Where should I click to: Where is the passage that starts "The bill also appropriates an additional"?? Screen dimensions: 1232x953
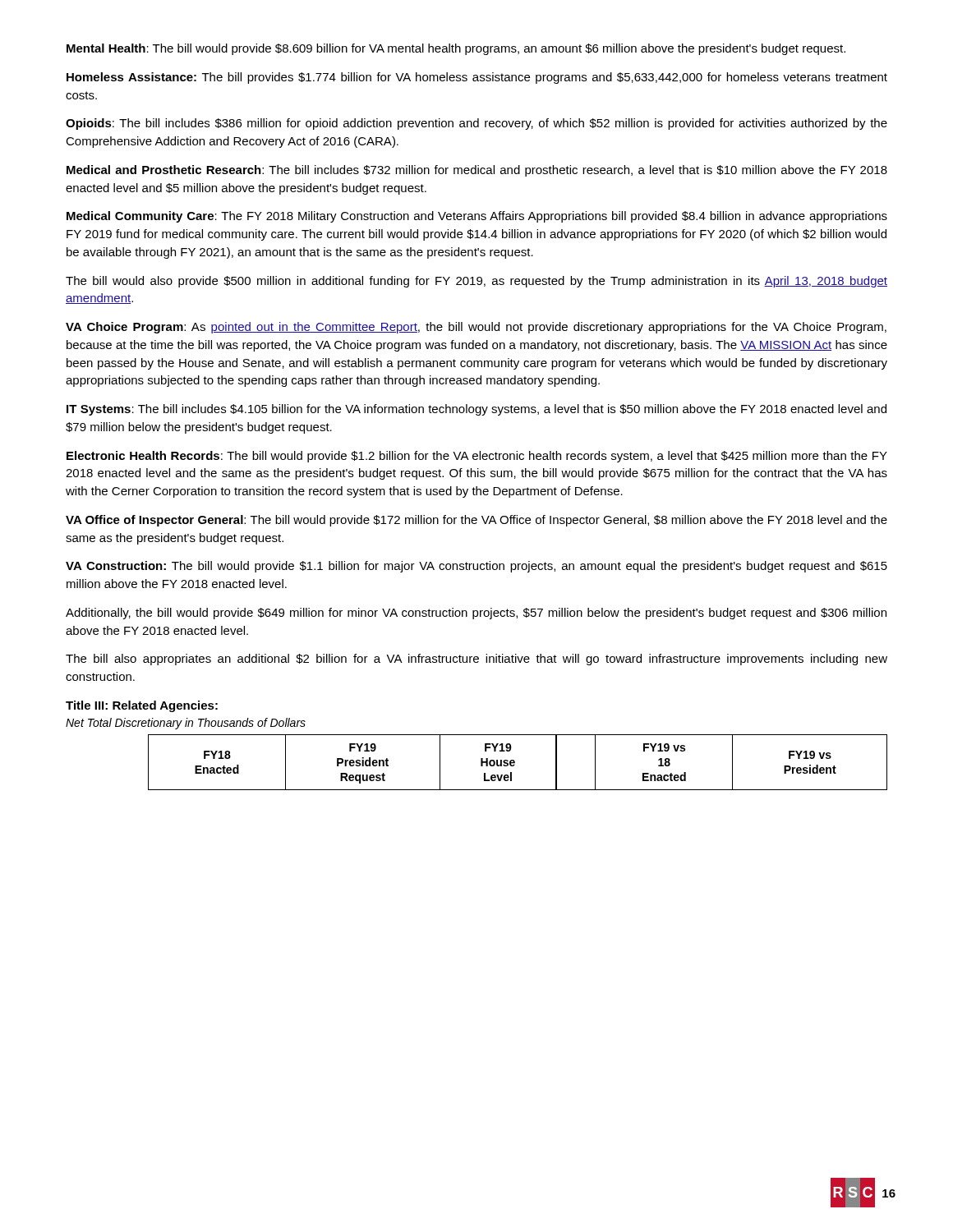(476, 668)
